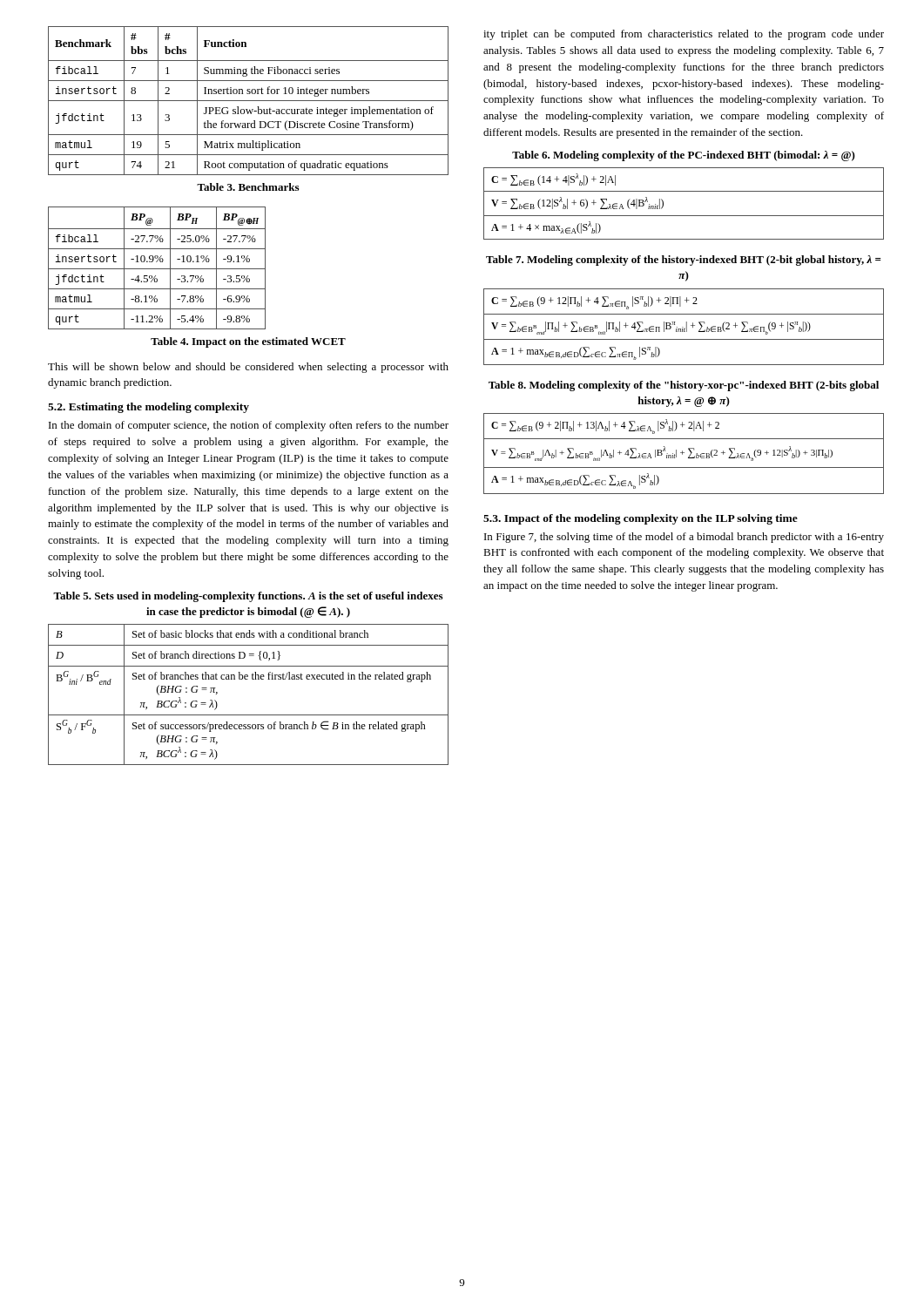Find the text block starting "5.3. Impact of the modeling complexity on"
This screenshot has width=924, height=1307.
pyautogui.click(x=640, y=518)
